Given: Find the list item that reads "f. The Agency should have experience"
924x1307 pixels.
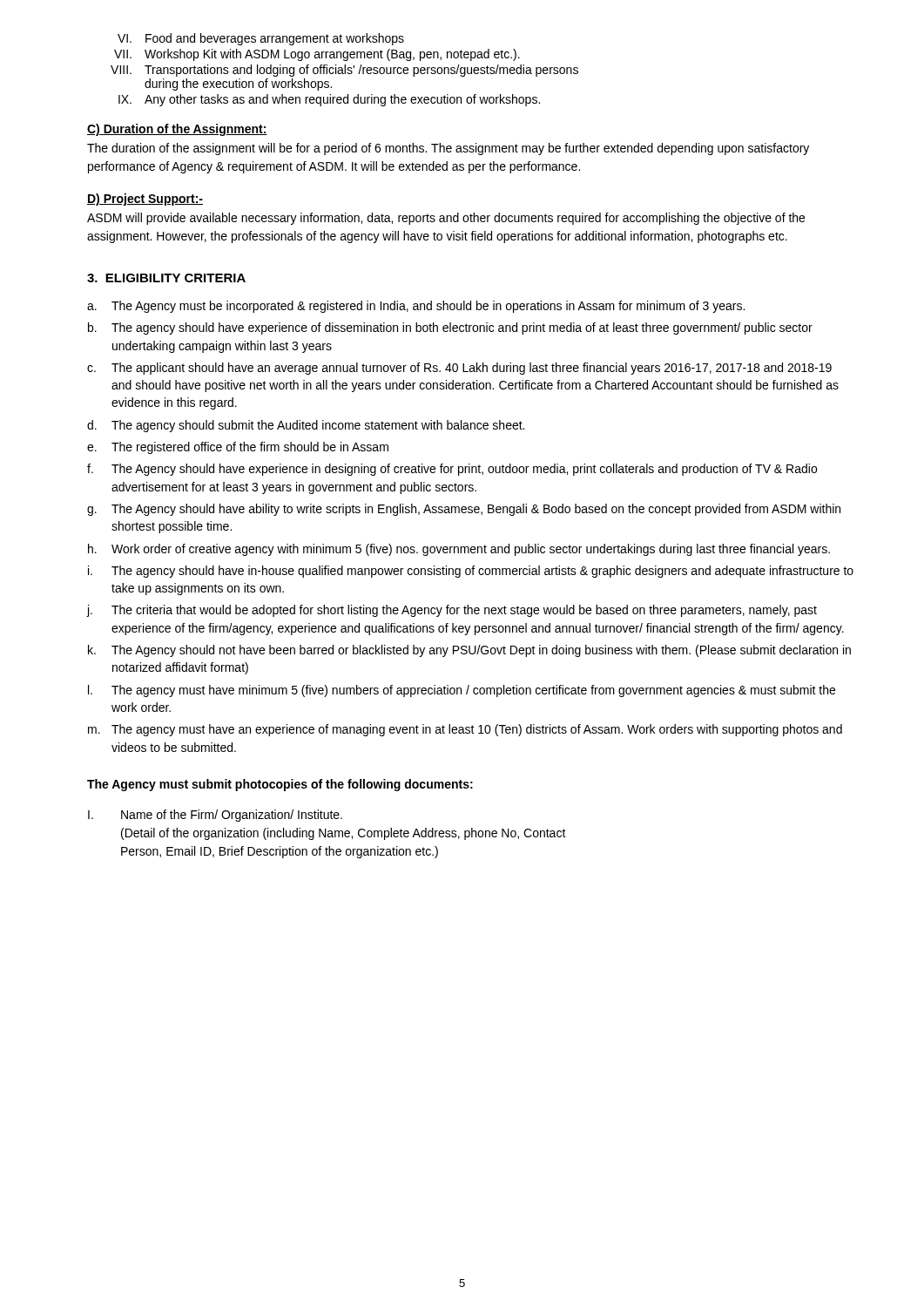Looking at the screenshot, I should pyautogui.click(x=471, y=478).
